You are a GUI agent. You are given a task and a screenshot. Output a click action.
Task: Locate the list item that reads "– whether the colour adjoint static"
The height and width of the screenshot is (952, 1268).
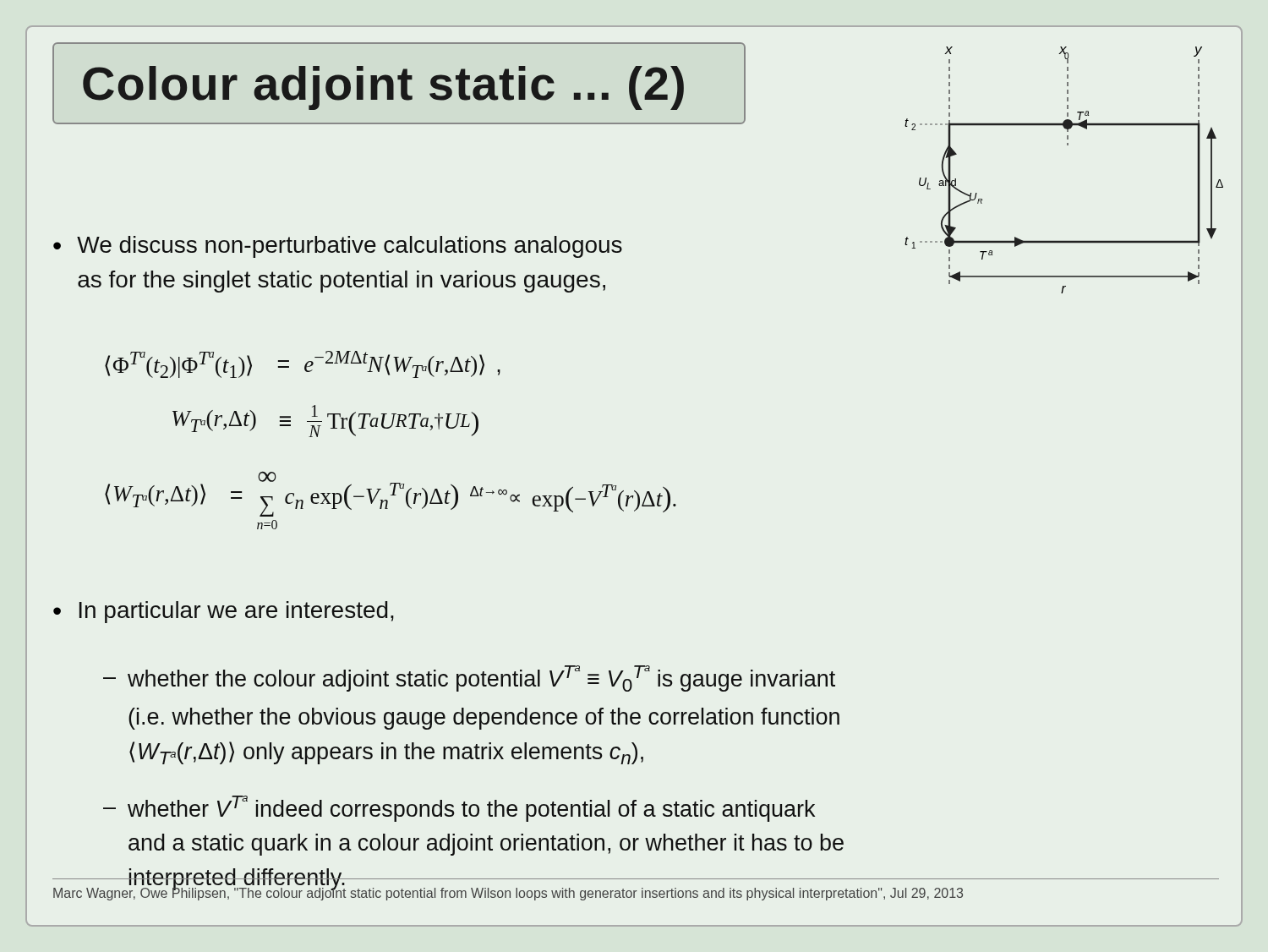(x=472, y=715)
